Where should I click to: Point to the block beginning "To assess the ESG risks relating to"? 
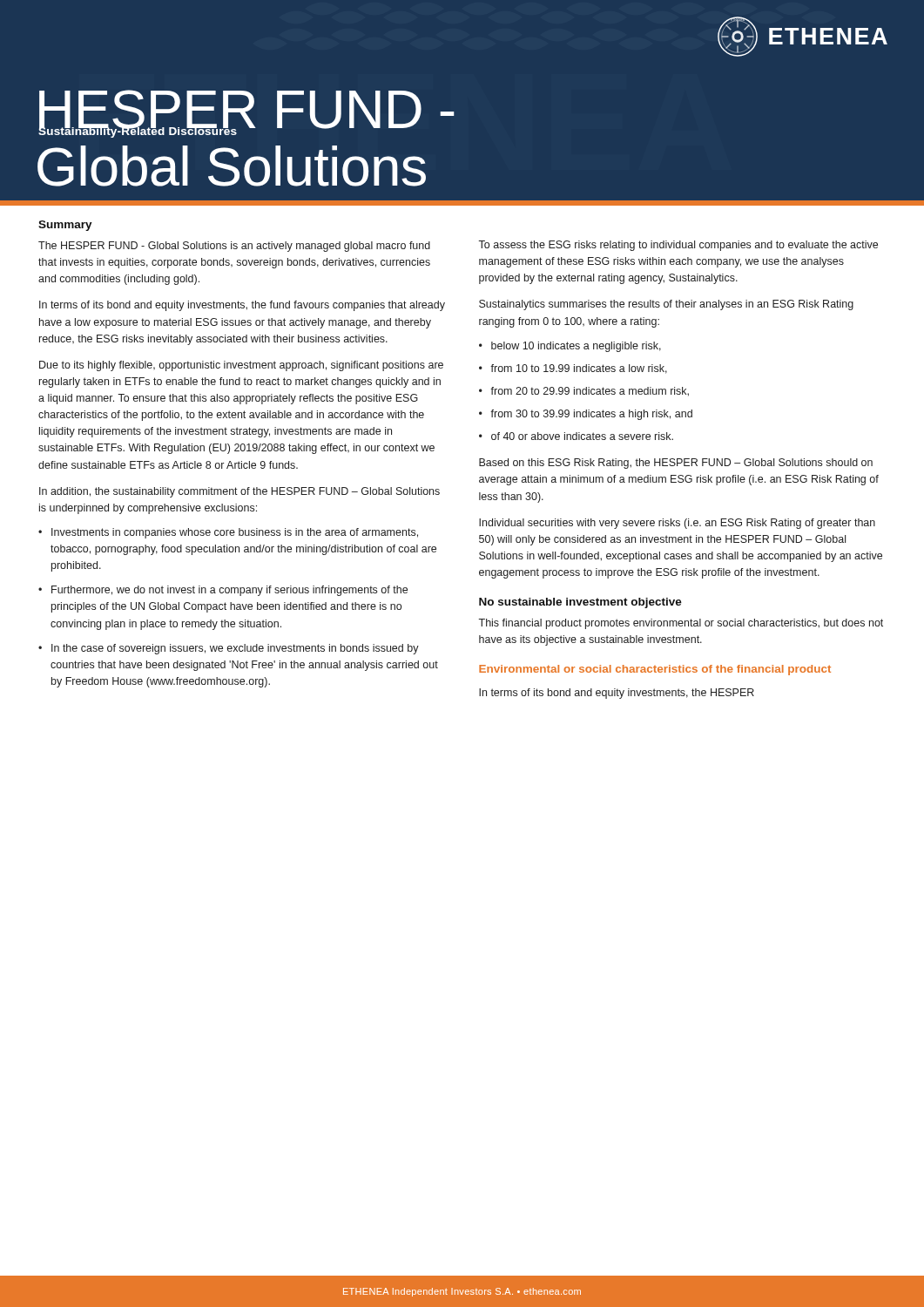click(x=679, y=262)
